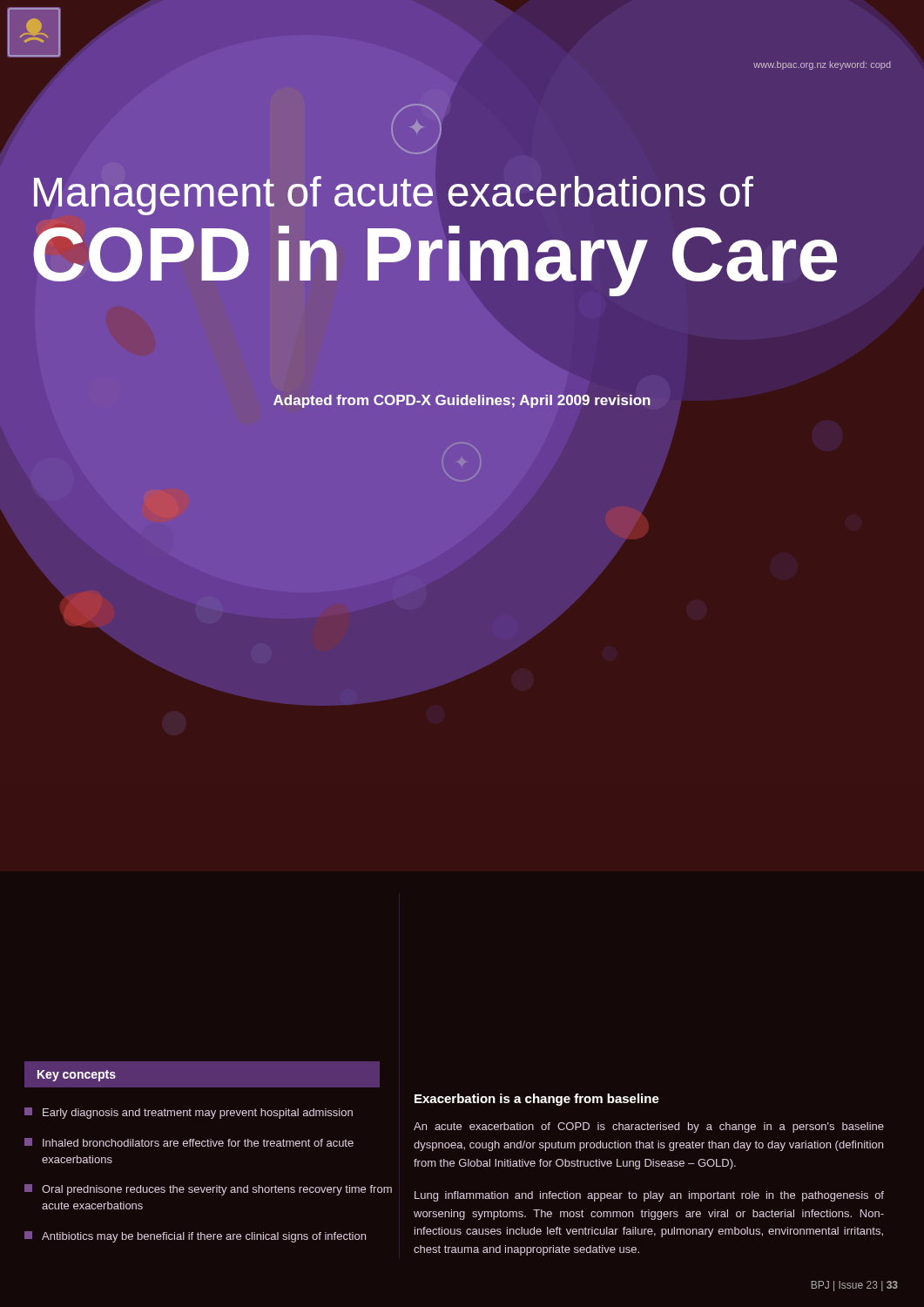This screenshot has width=924, height=1307.
Task: Point to the region starting "Antibiotics may be beneficial if there"
Action: (195, 1237)
